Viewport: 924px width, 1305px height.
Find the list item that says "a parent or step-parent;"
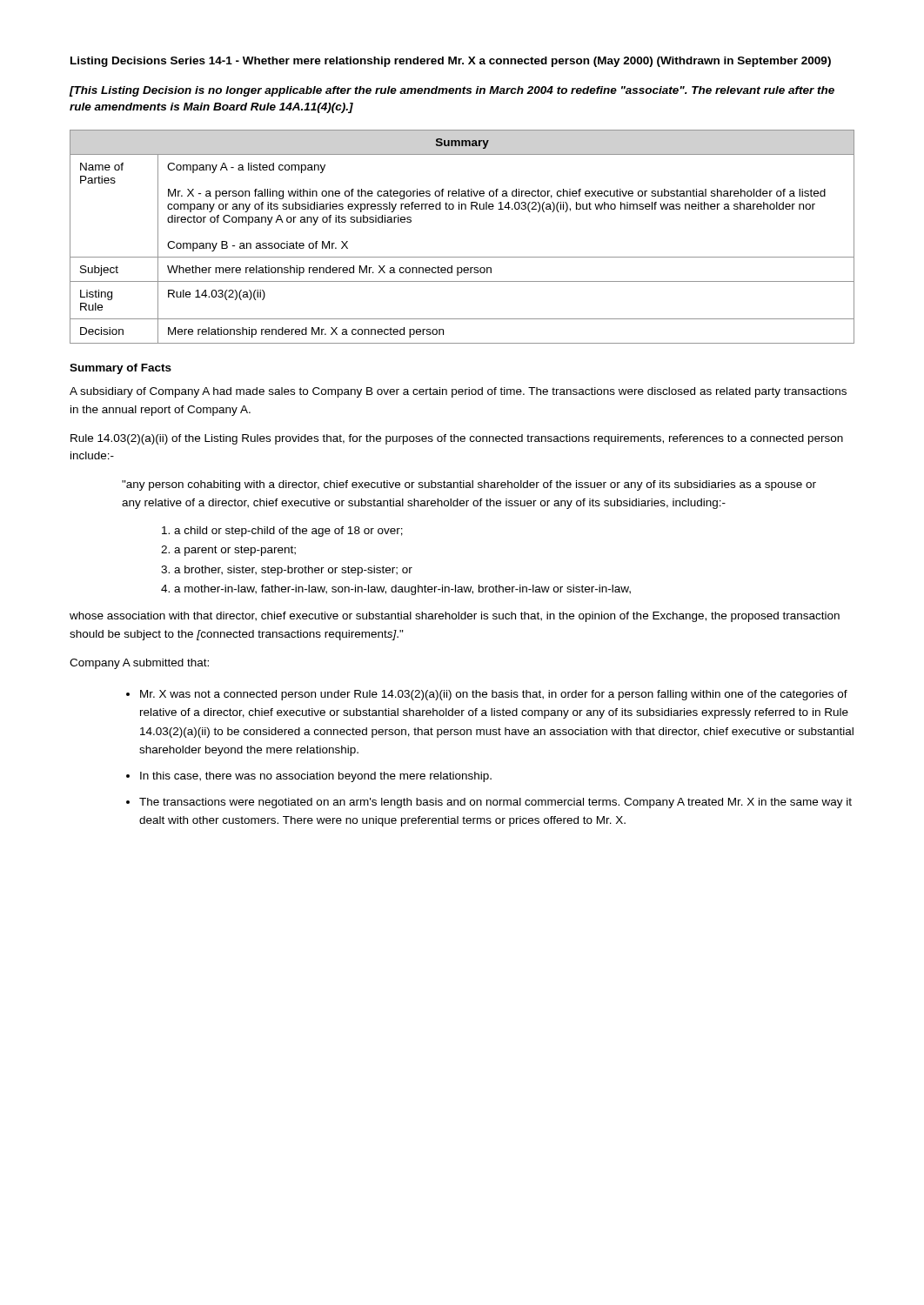point(235,551)
